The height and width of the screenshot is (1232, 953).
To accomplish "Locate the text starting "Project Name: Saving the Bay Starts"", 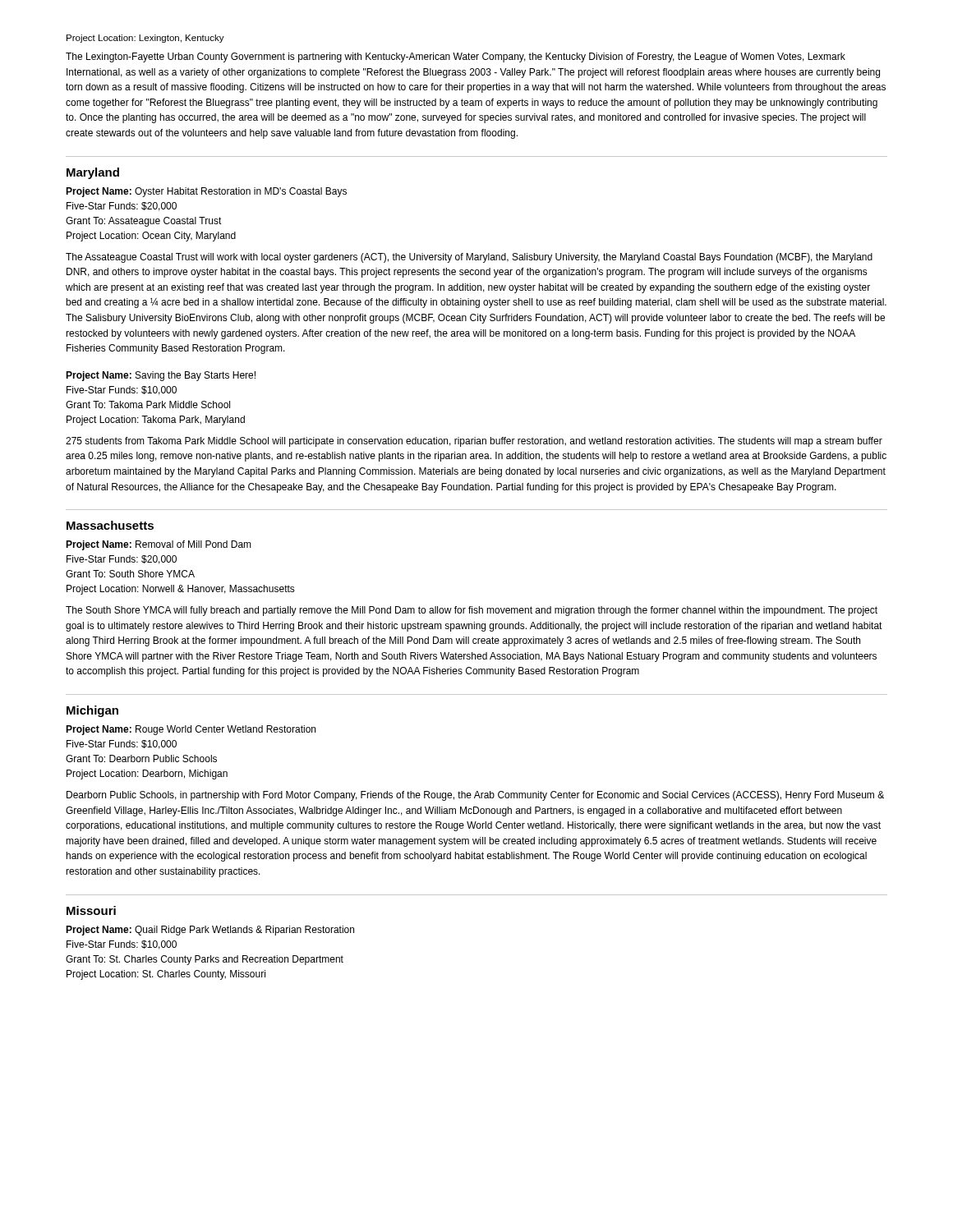I will (x=161, y=376).
